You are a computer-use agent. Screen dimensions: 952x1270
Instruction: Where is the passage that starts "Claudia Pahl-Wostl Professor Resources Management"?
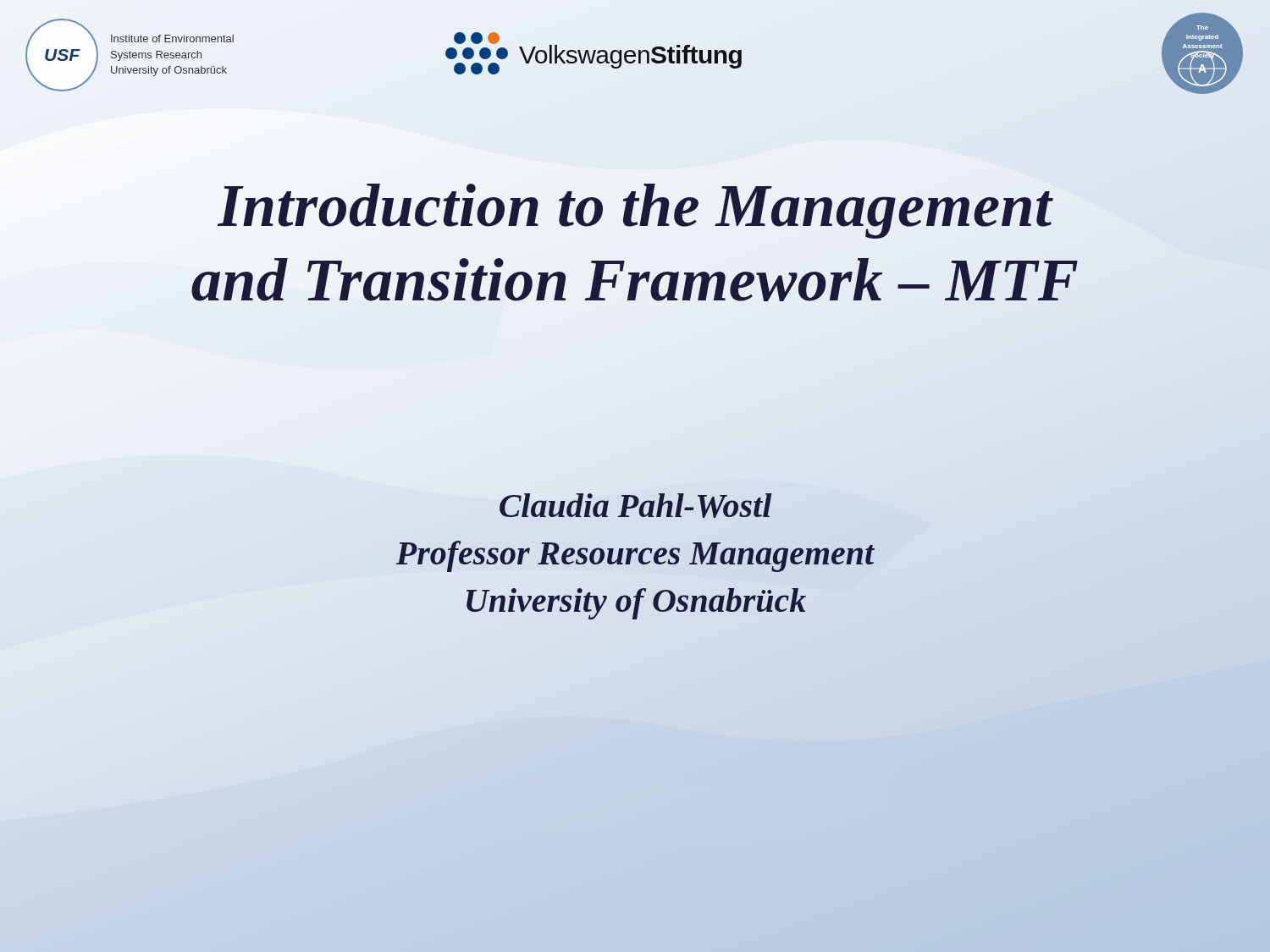[635, 553]
